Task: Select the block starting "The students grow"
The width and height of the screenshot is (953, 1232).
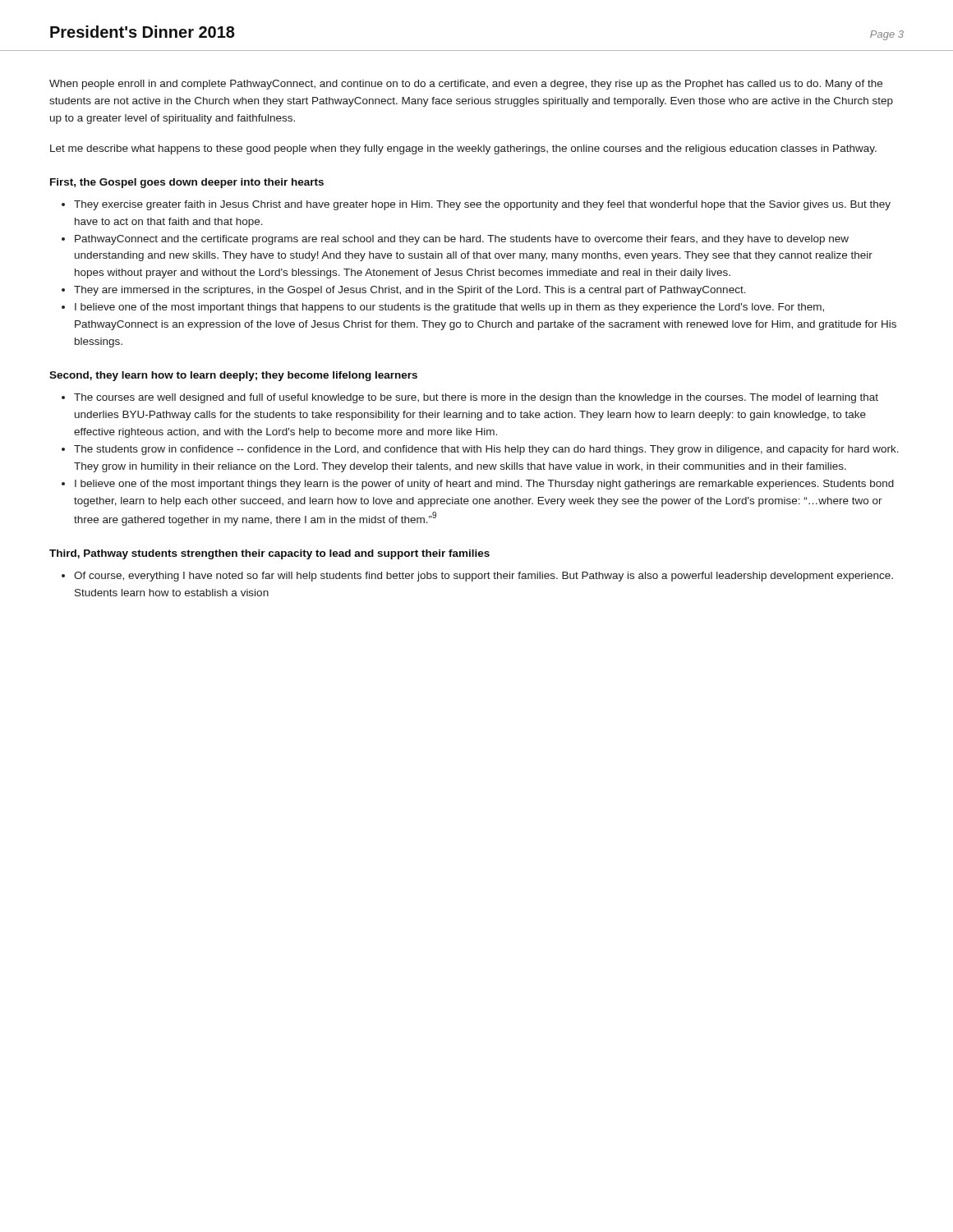Action: click(x=489, y=458)
